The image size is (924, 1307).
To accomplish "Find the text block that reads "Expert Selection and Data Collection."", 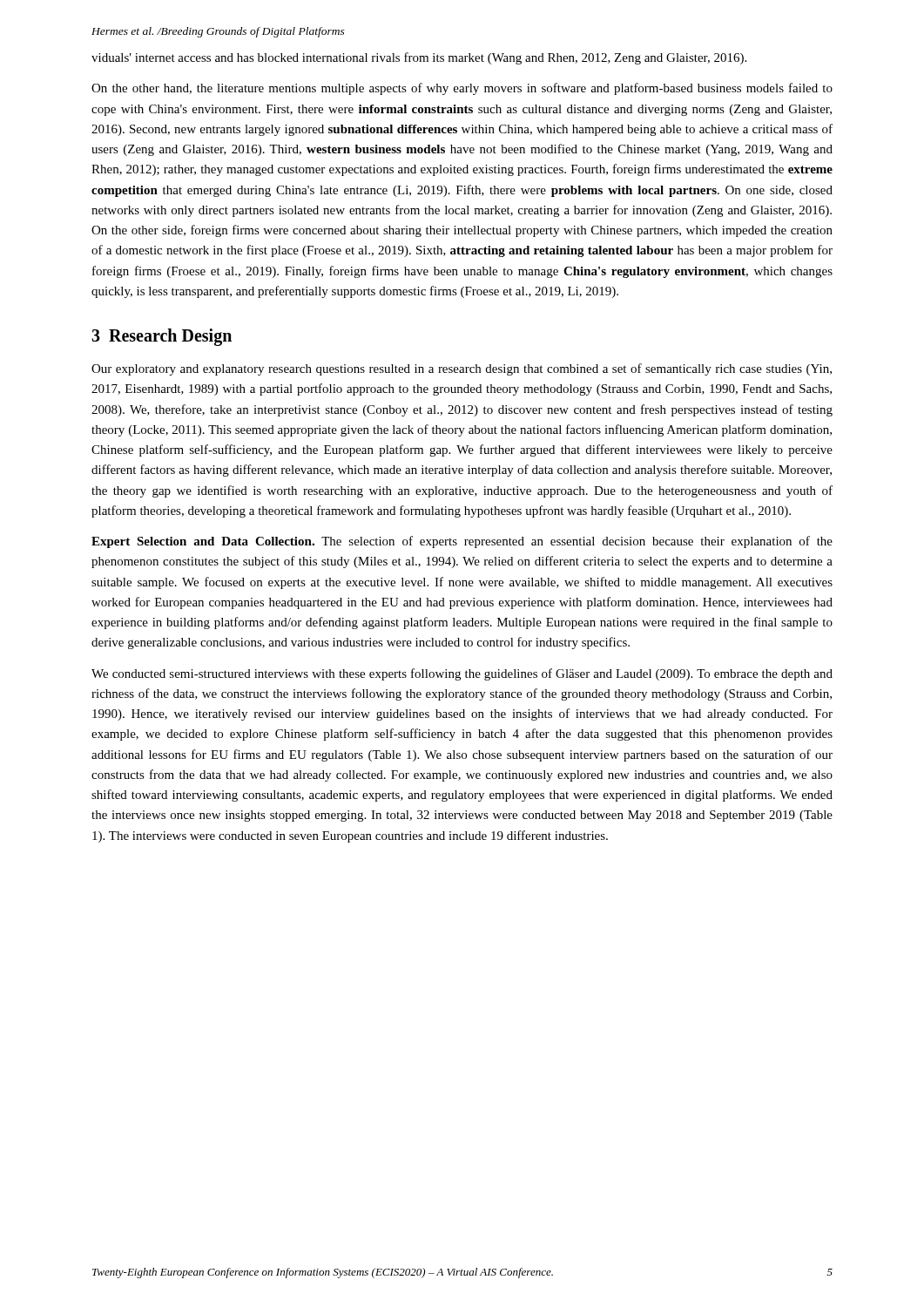I will tap(462, 592).
